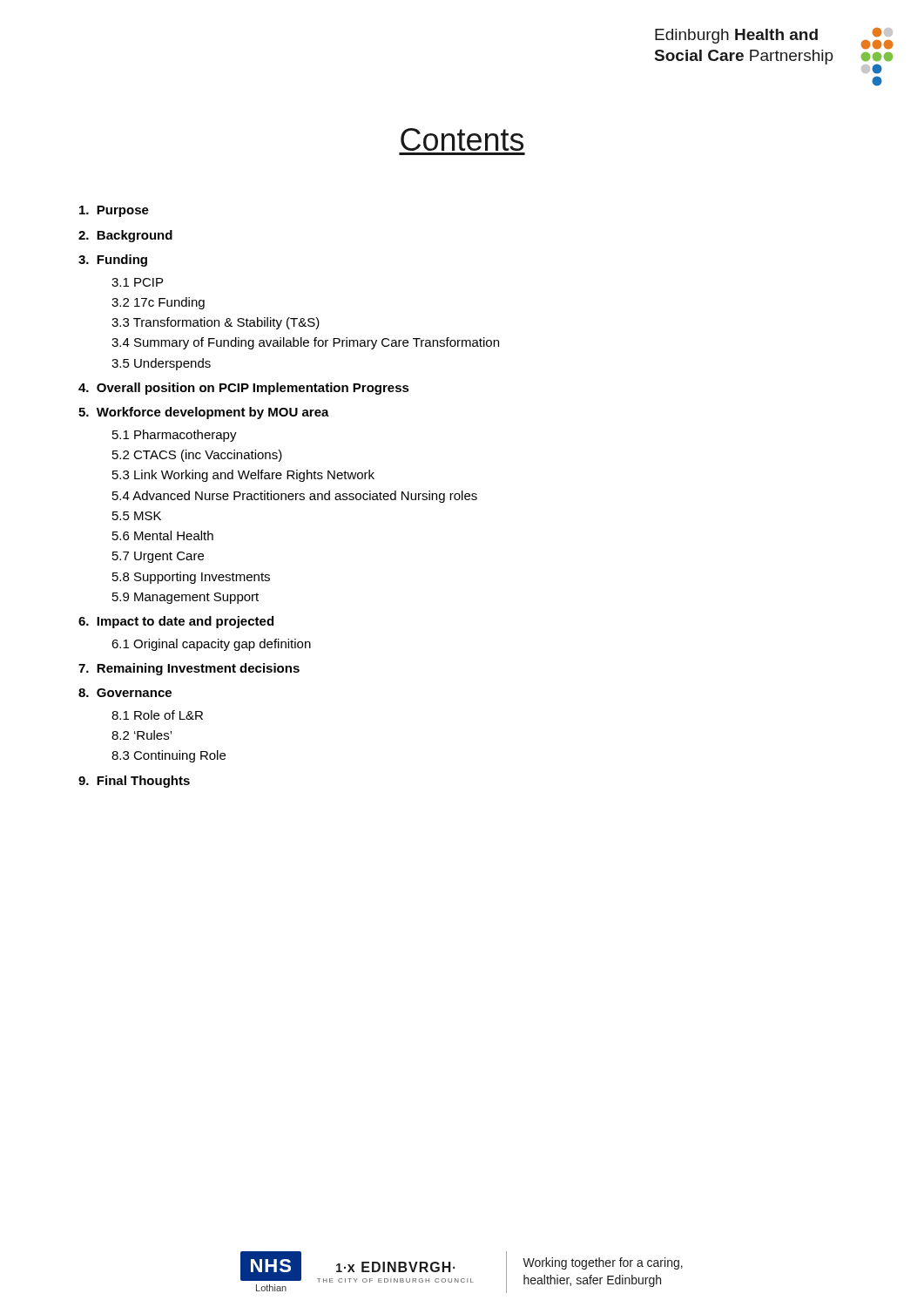This screenshot has width=924, height=1307.
Task: Locate the element starting "Purpose 2. Background"
Action: pyautogui.click(x=462, y=495)
